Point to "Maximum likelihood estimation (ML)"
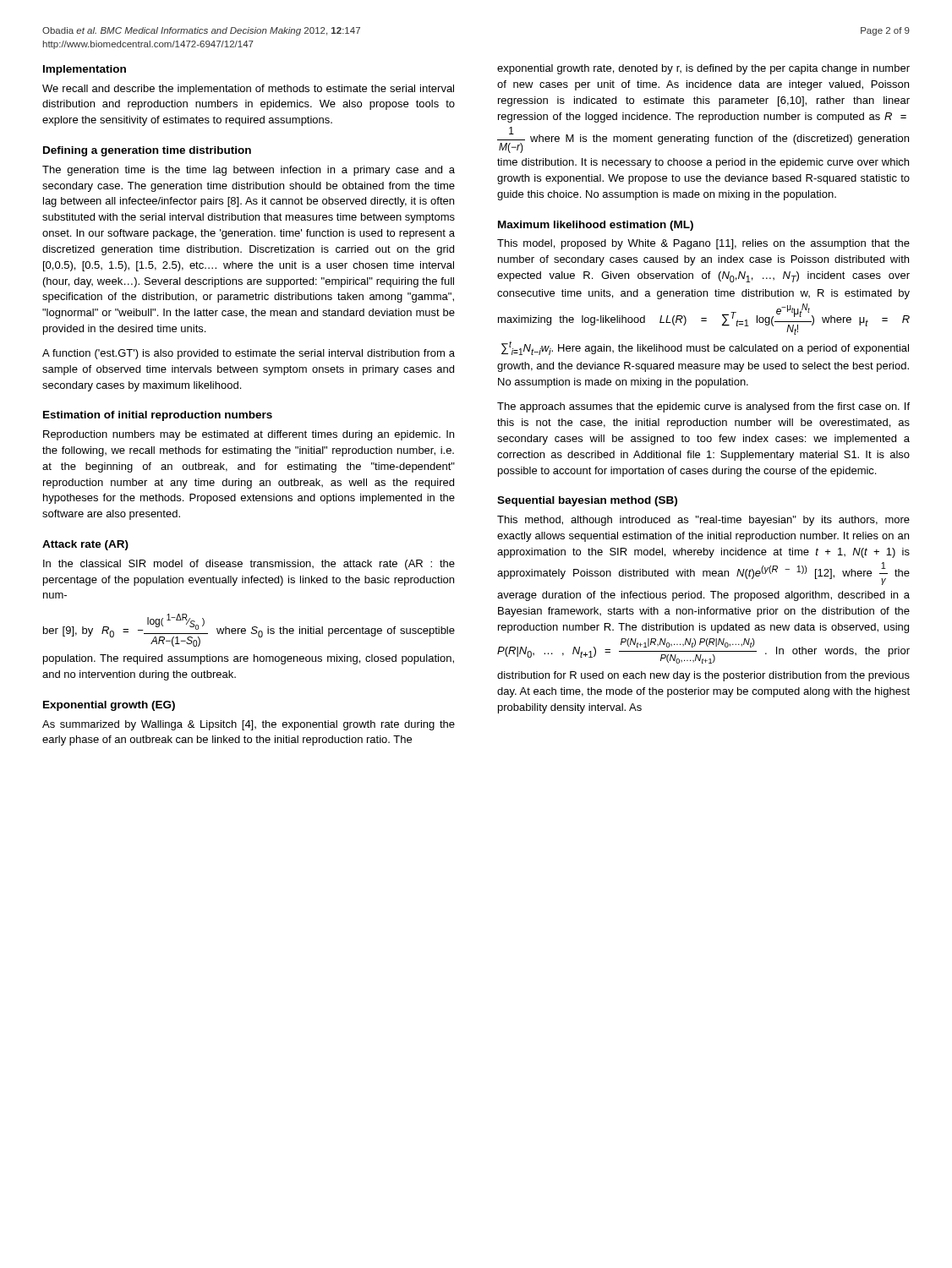Viewport: 952px width, 1268px height. click(x=595, y=224)
